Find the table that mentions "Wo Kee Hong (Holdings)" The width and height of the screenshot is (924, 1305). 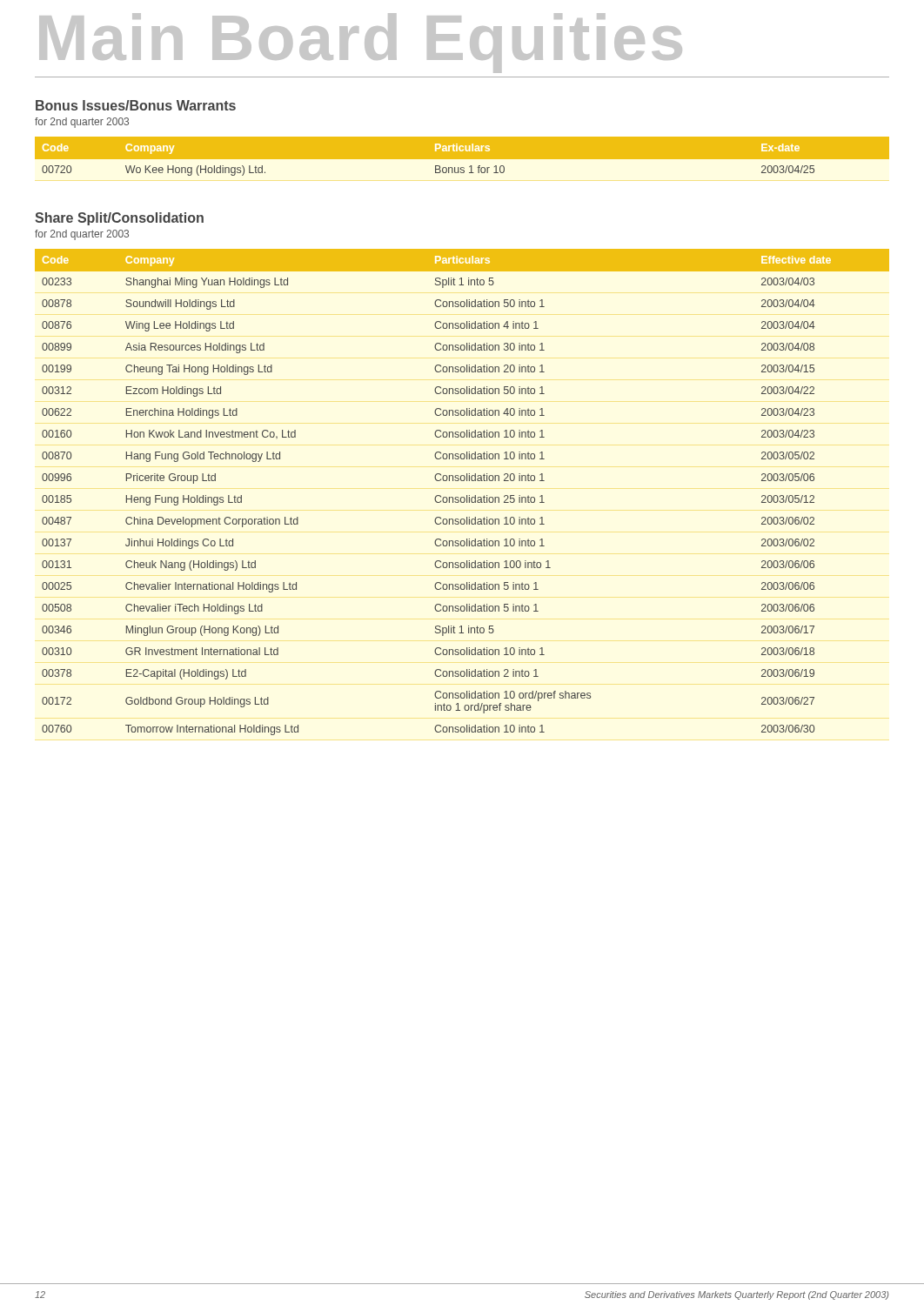pos(462,159)
